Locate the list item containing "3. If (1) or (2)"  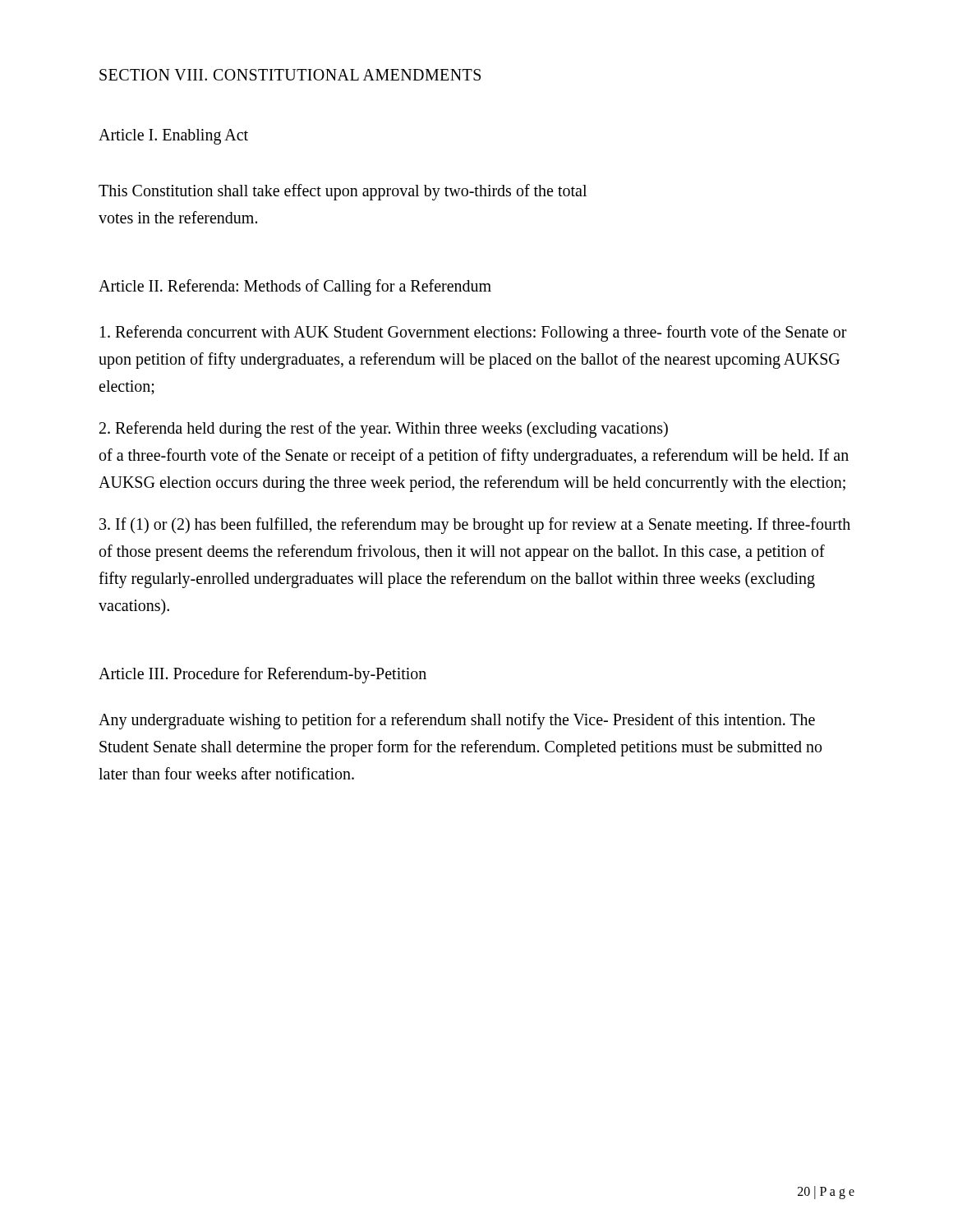[x=474, y=565]
